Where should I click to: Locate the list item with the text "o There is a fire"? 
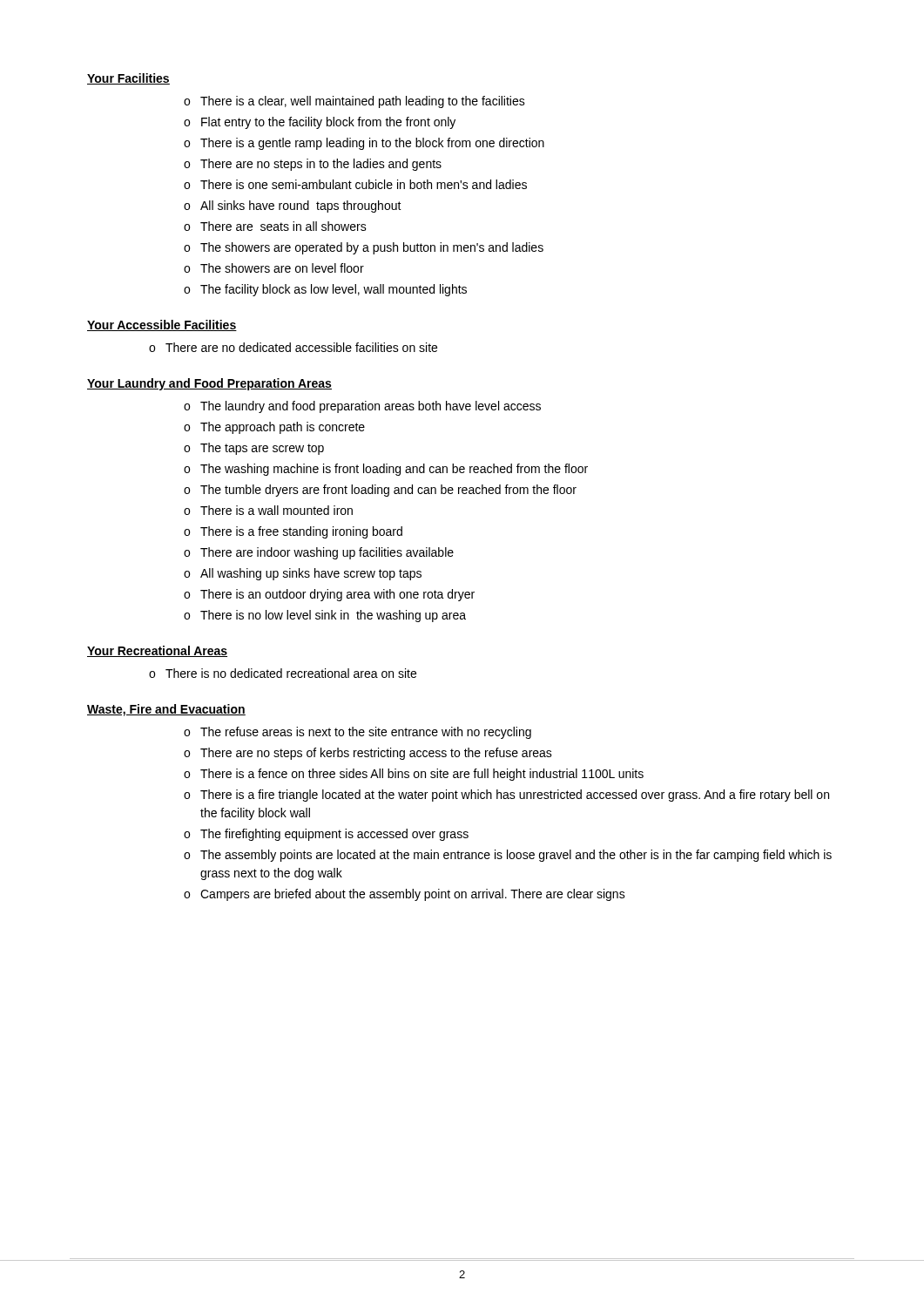pyautogui.click(x=506, y=804)
